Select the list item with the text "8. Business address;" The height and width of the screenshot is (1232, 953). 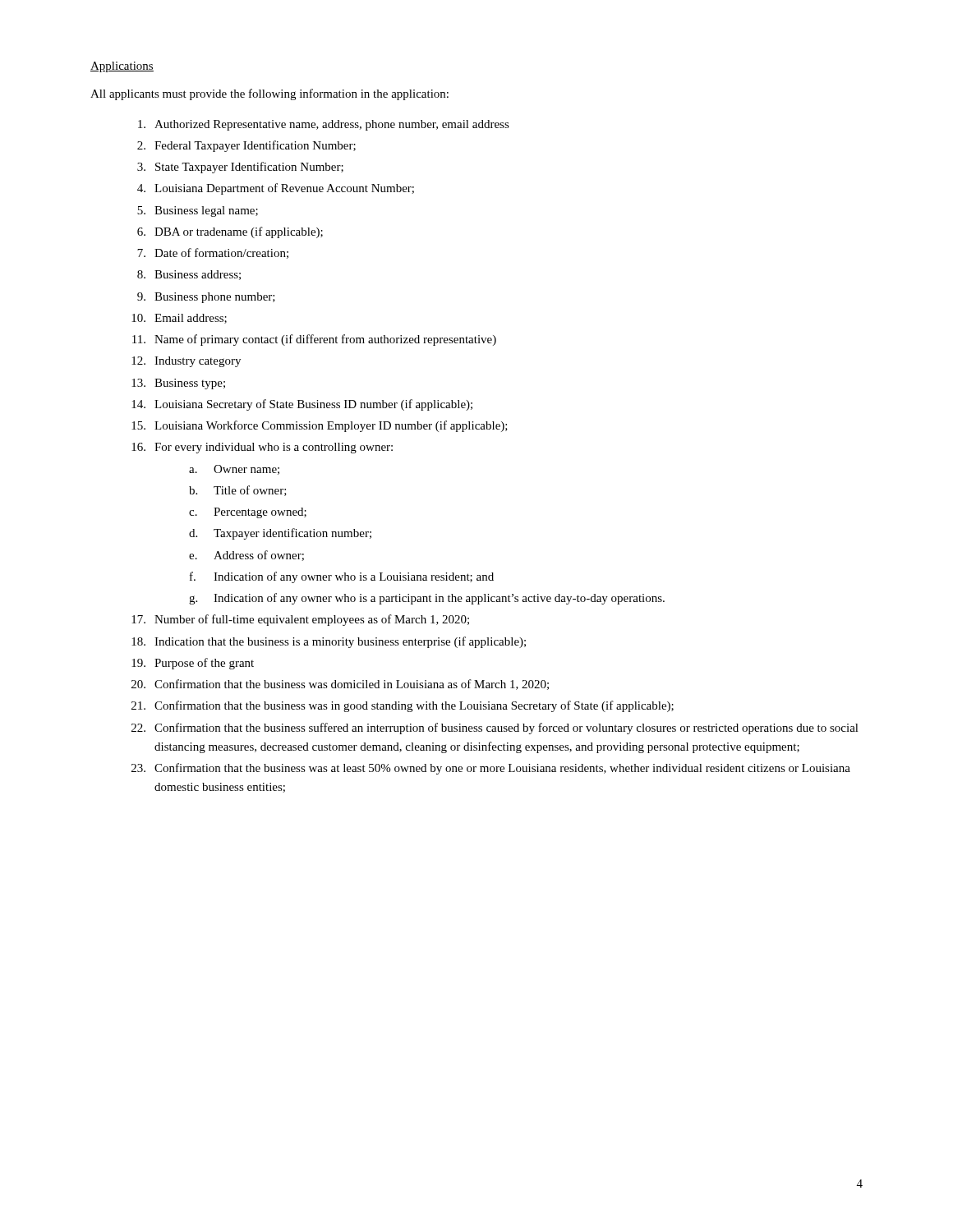coord(189,275)
